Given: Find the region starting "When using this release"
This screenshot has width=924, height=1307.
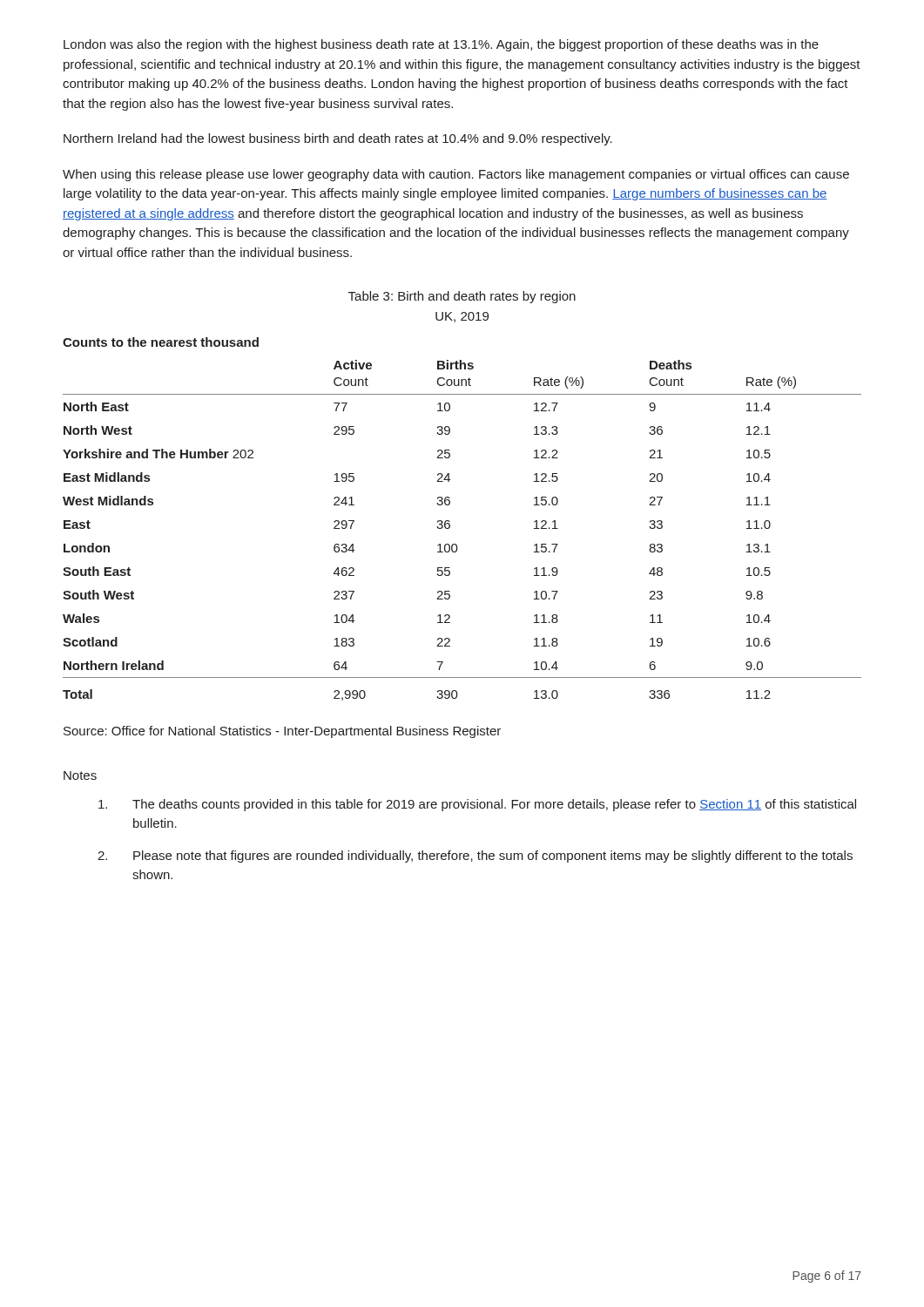Looking at the screenshot, I should tap(456, 213).
